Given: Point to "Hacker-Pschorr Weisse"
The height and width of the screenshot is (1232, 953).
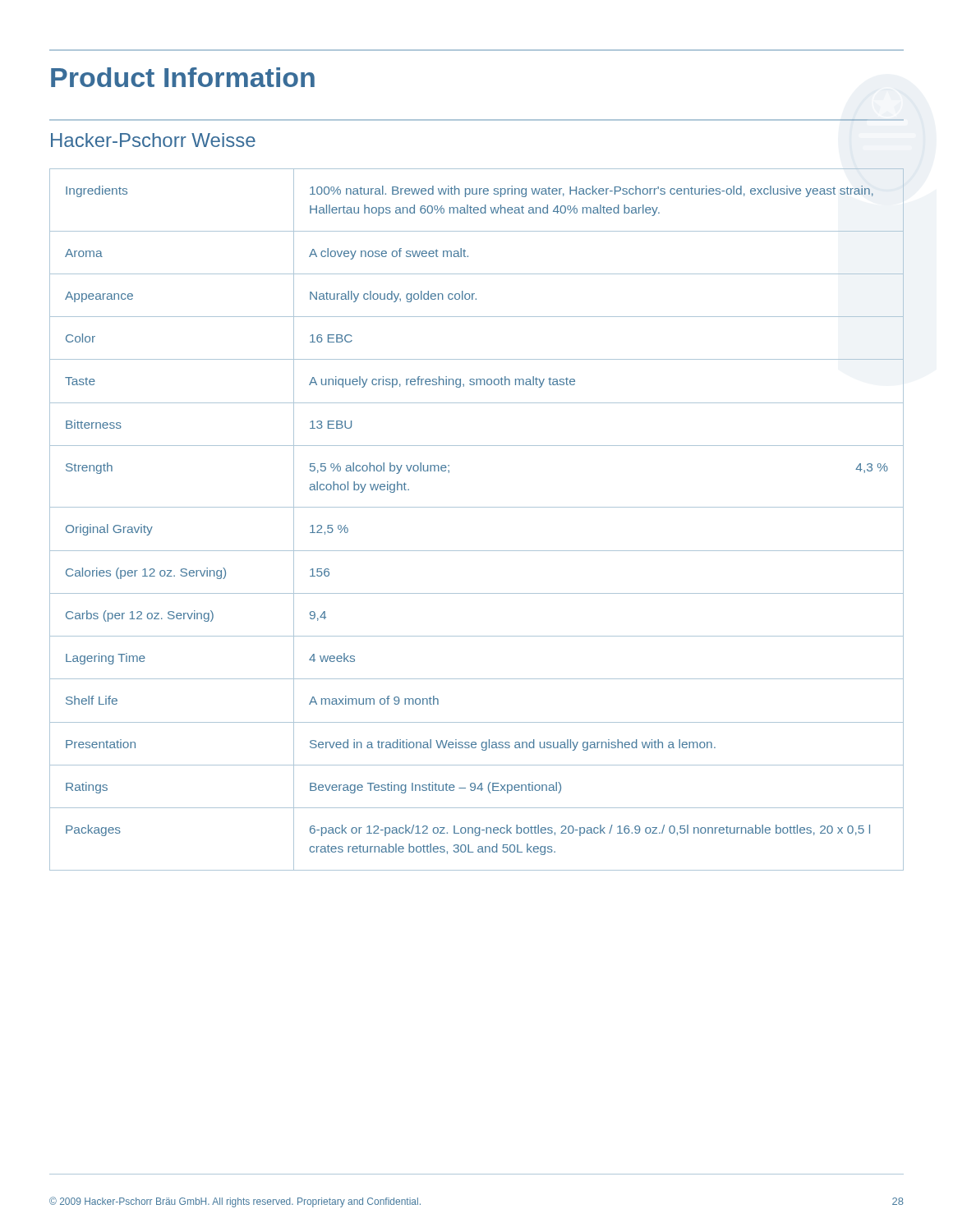Looking at the screenshot, I should (x=153, y=140).
